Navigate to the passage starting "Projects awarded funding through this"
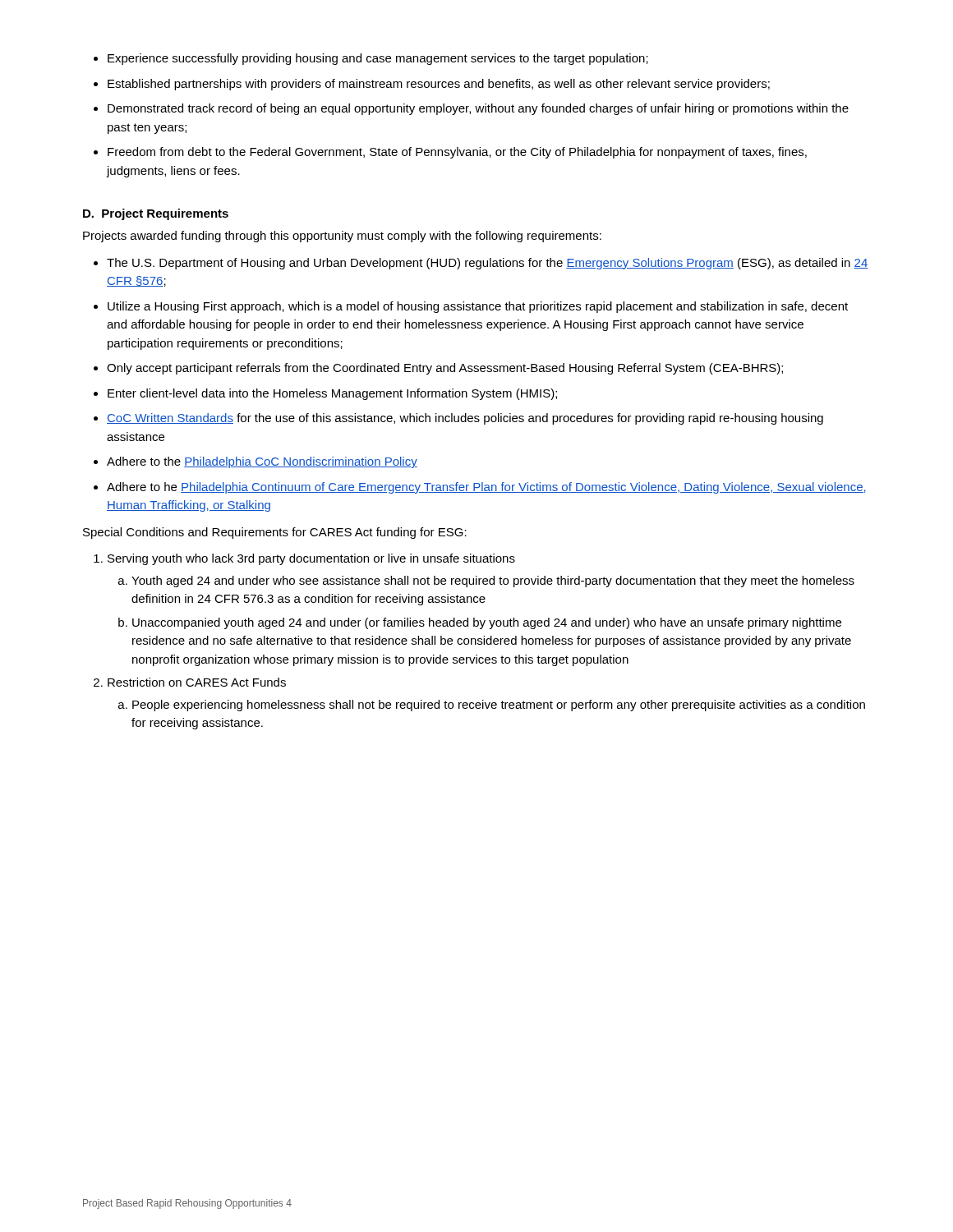Screen dimensions: 1232x953 click(x=342, y=235)
